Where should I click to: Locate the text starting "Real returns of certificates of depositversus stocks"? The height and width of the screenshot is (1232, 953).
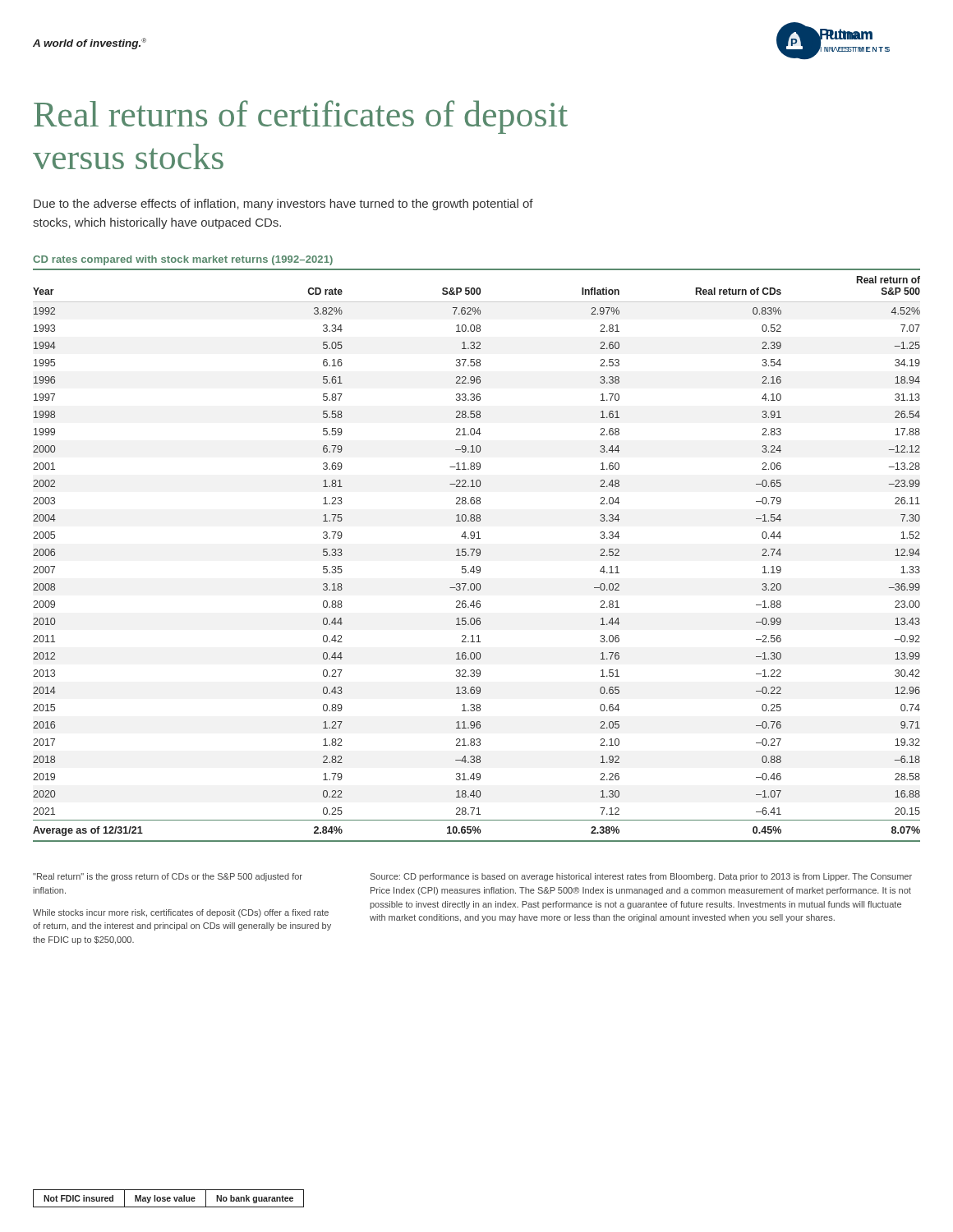pyautogui.click(x=476, y=136)
